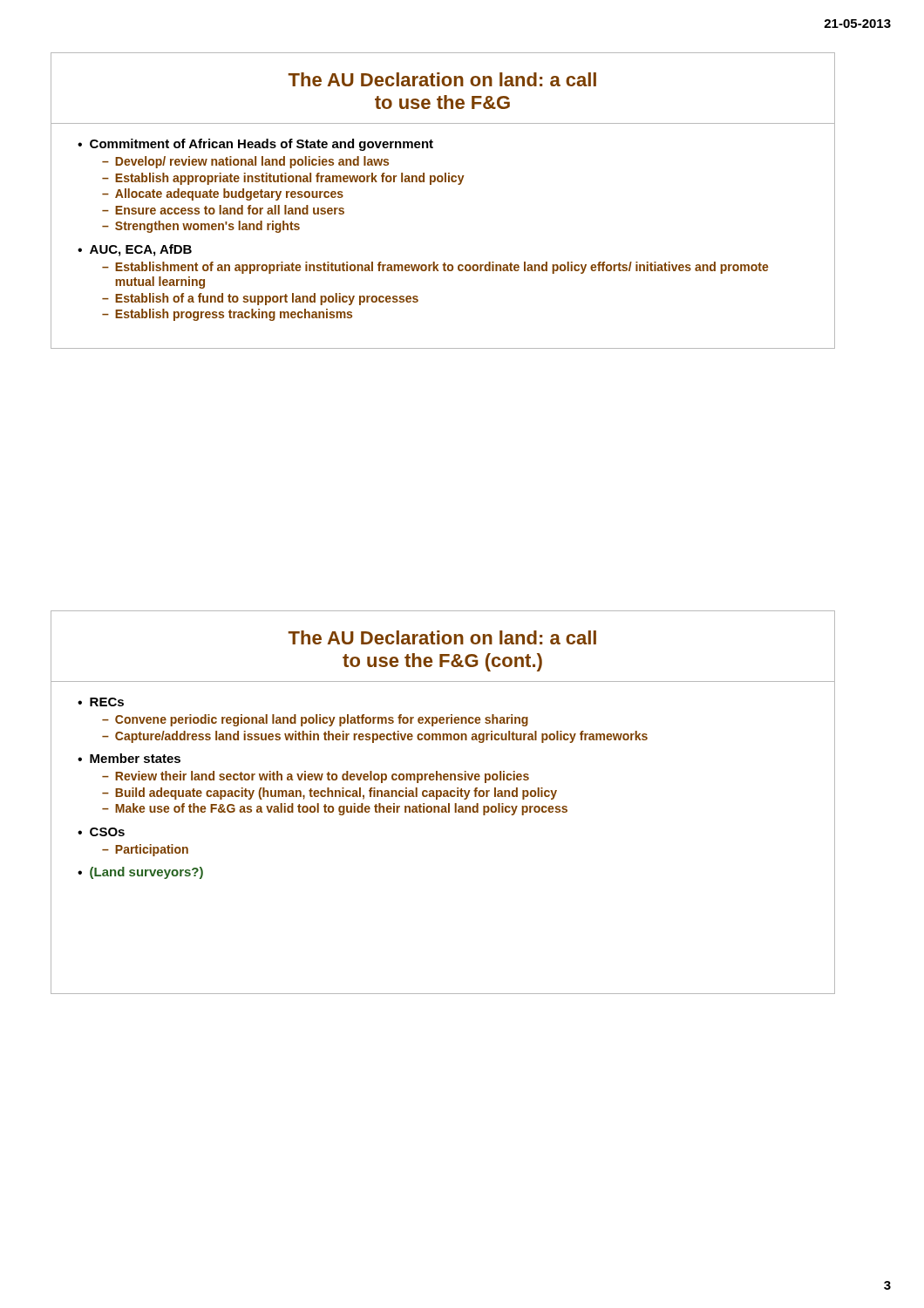Point to the passage starting "– Establish progress tracking mechanisms"

tap(227, 315)
